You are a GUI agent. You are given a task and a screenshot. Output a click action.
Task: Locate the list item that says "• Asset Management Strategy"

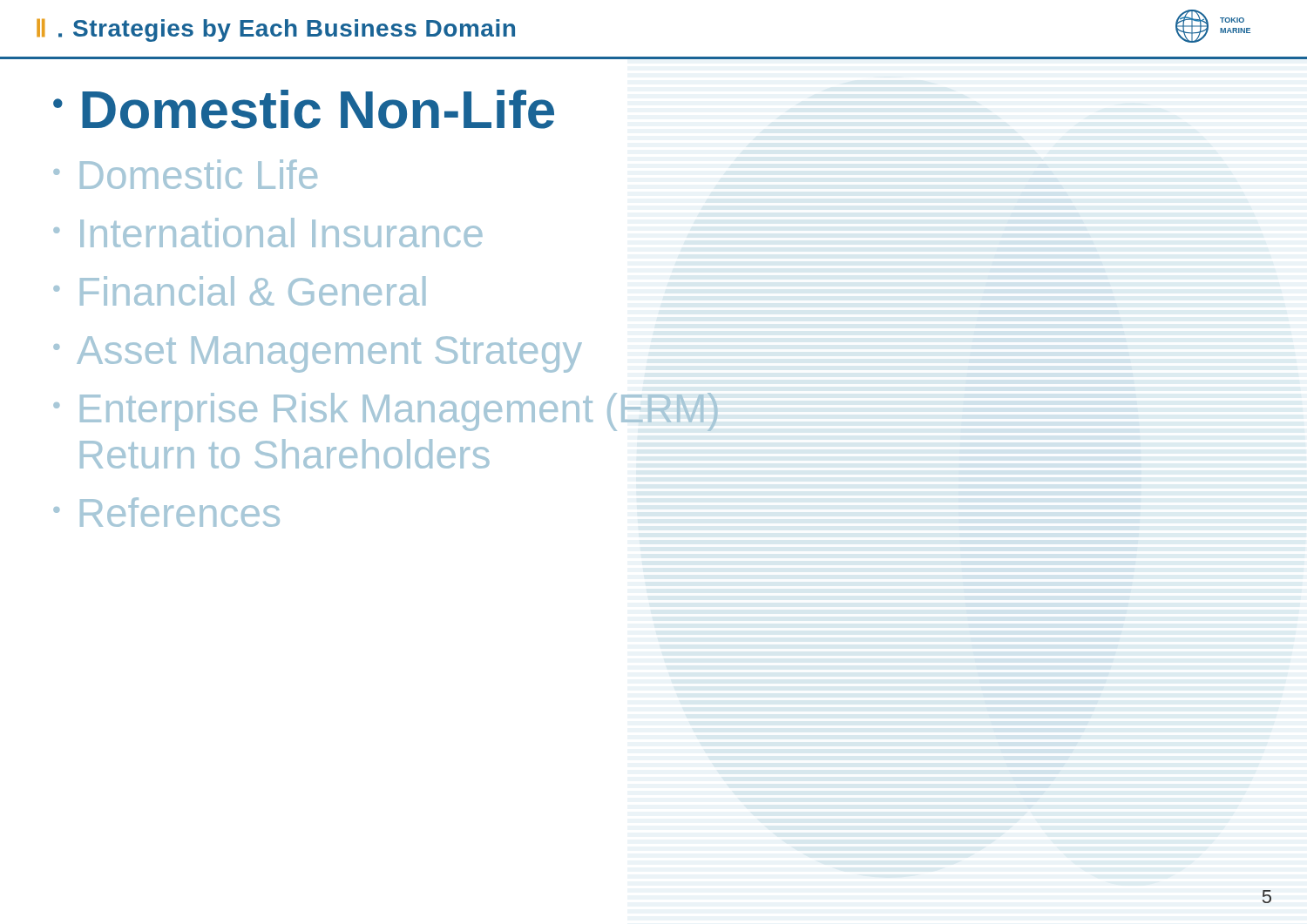(x=317, y=350)
